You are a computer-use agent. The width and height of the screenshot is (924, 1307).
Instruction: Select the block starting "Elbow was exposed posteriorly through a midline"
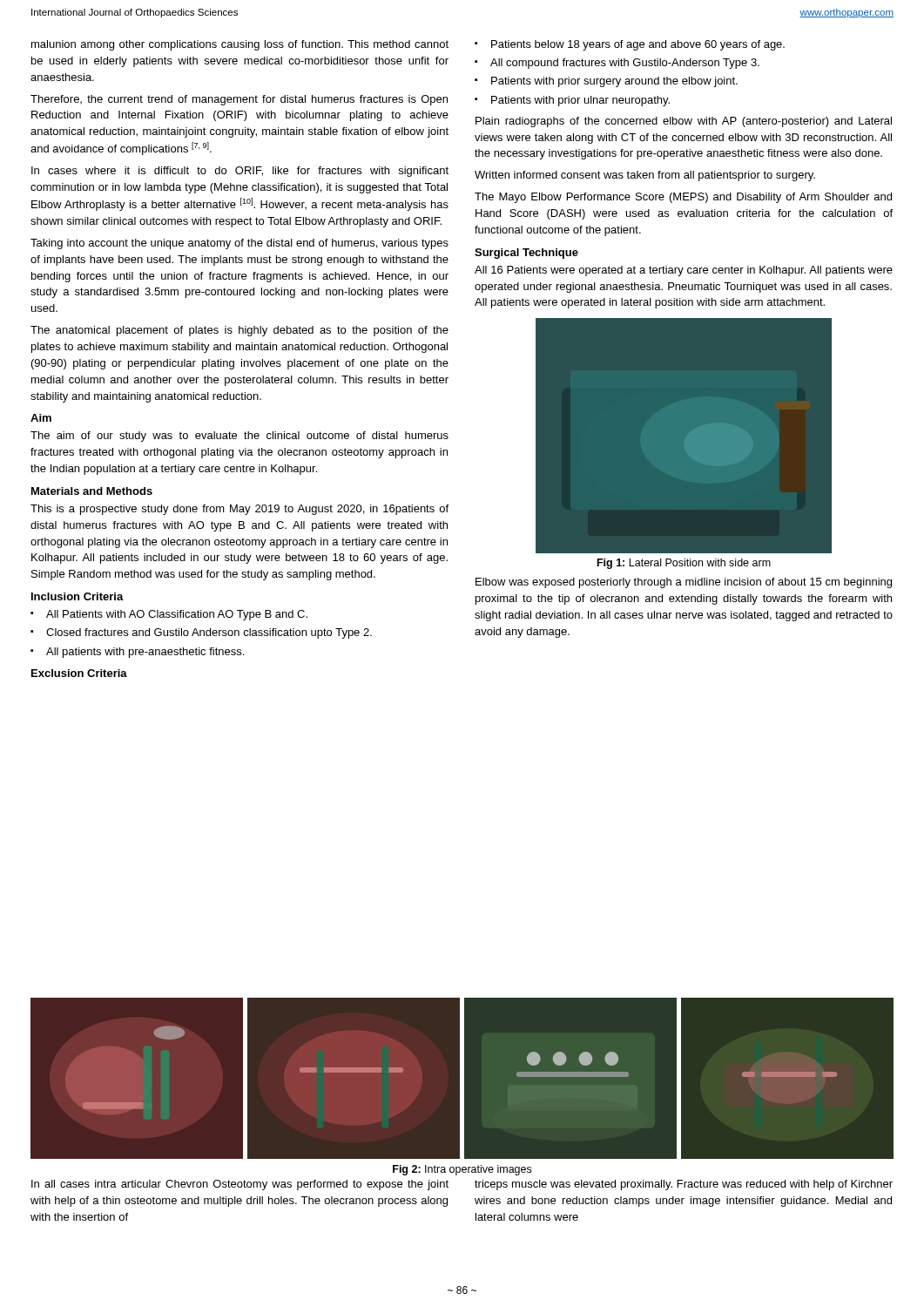point(684,607)
